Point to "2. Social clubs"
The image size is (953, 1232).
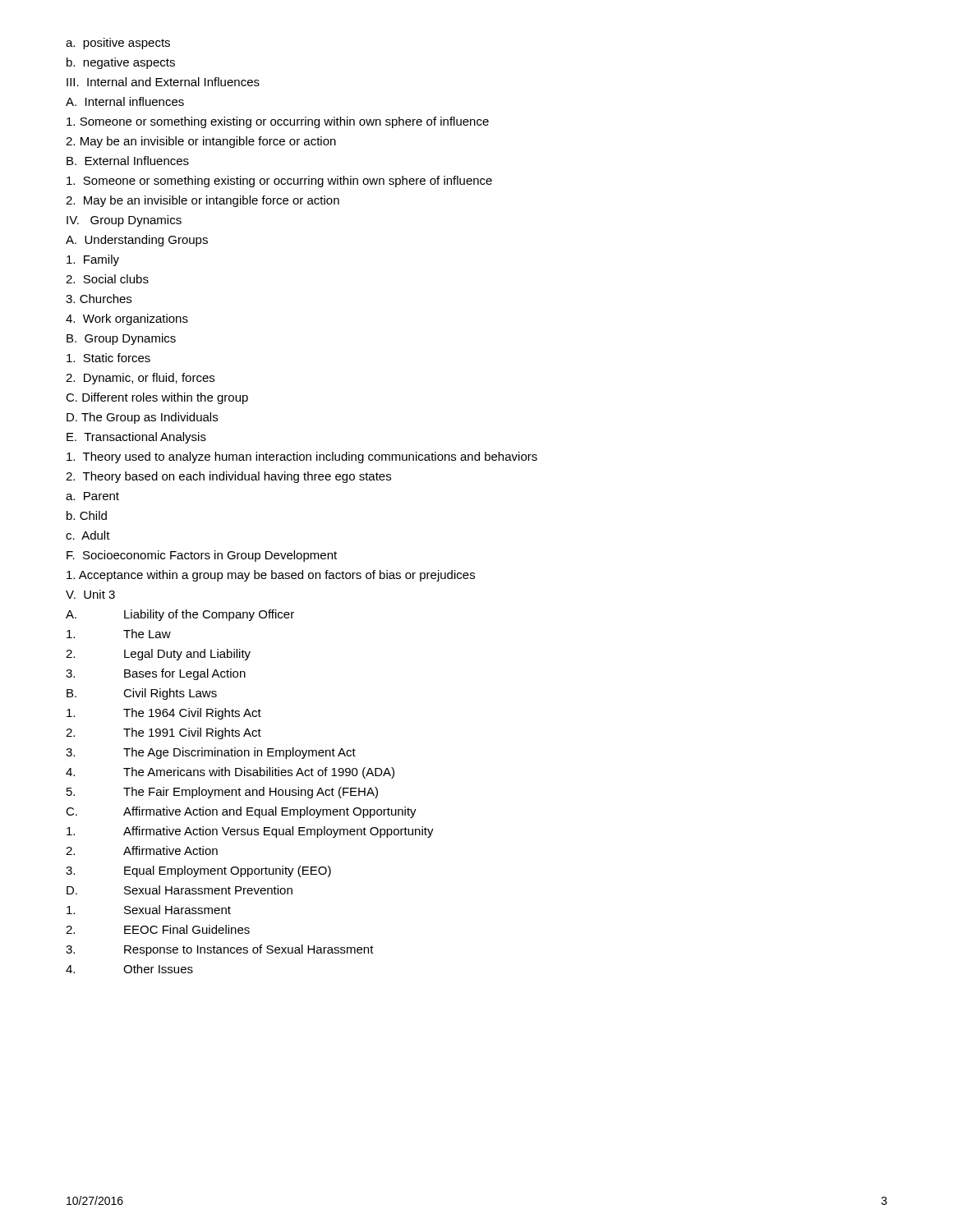coord(107,279)
